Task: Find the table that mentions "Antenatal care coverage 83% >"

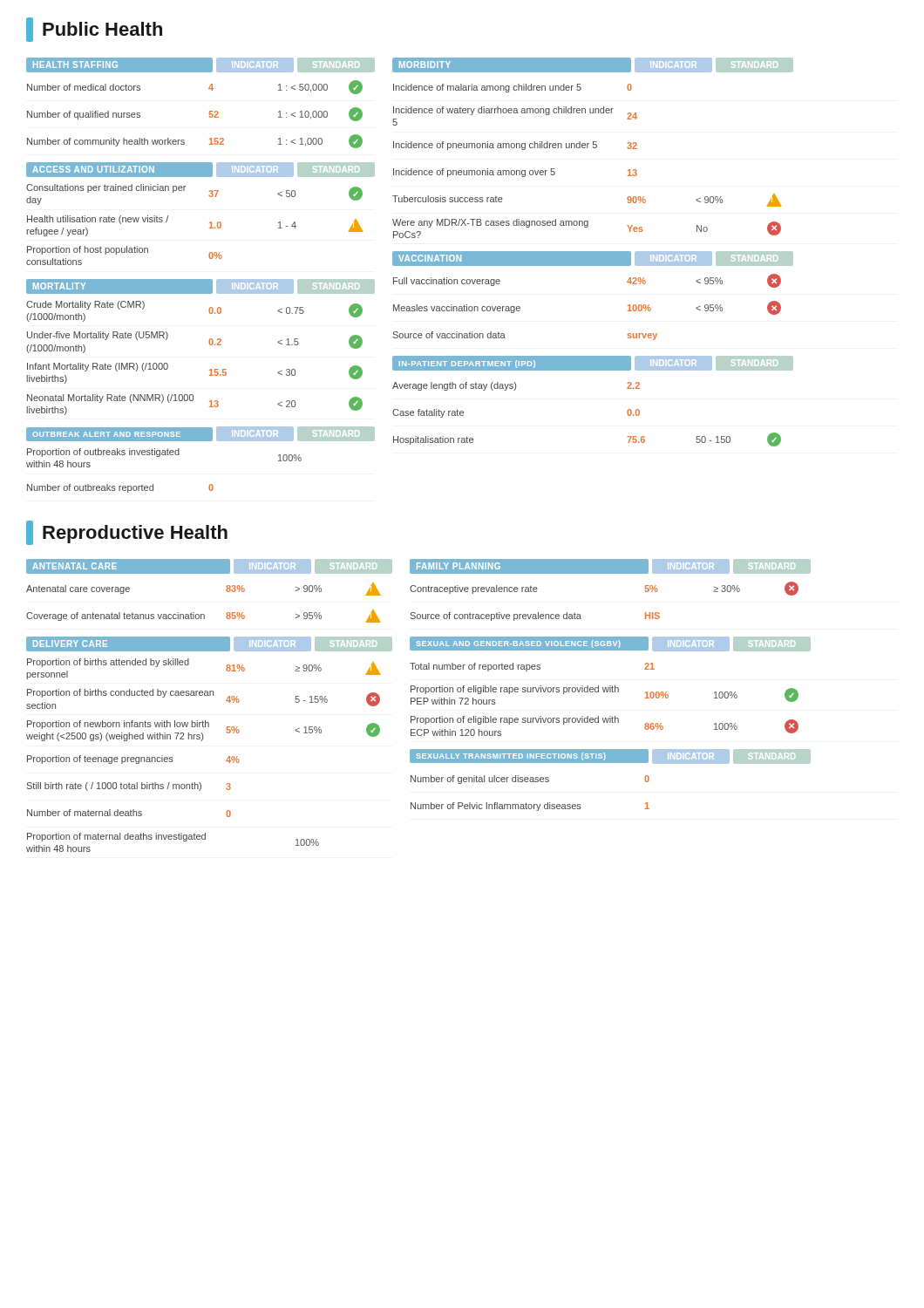Action: [209, 602]
